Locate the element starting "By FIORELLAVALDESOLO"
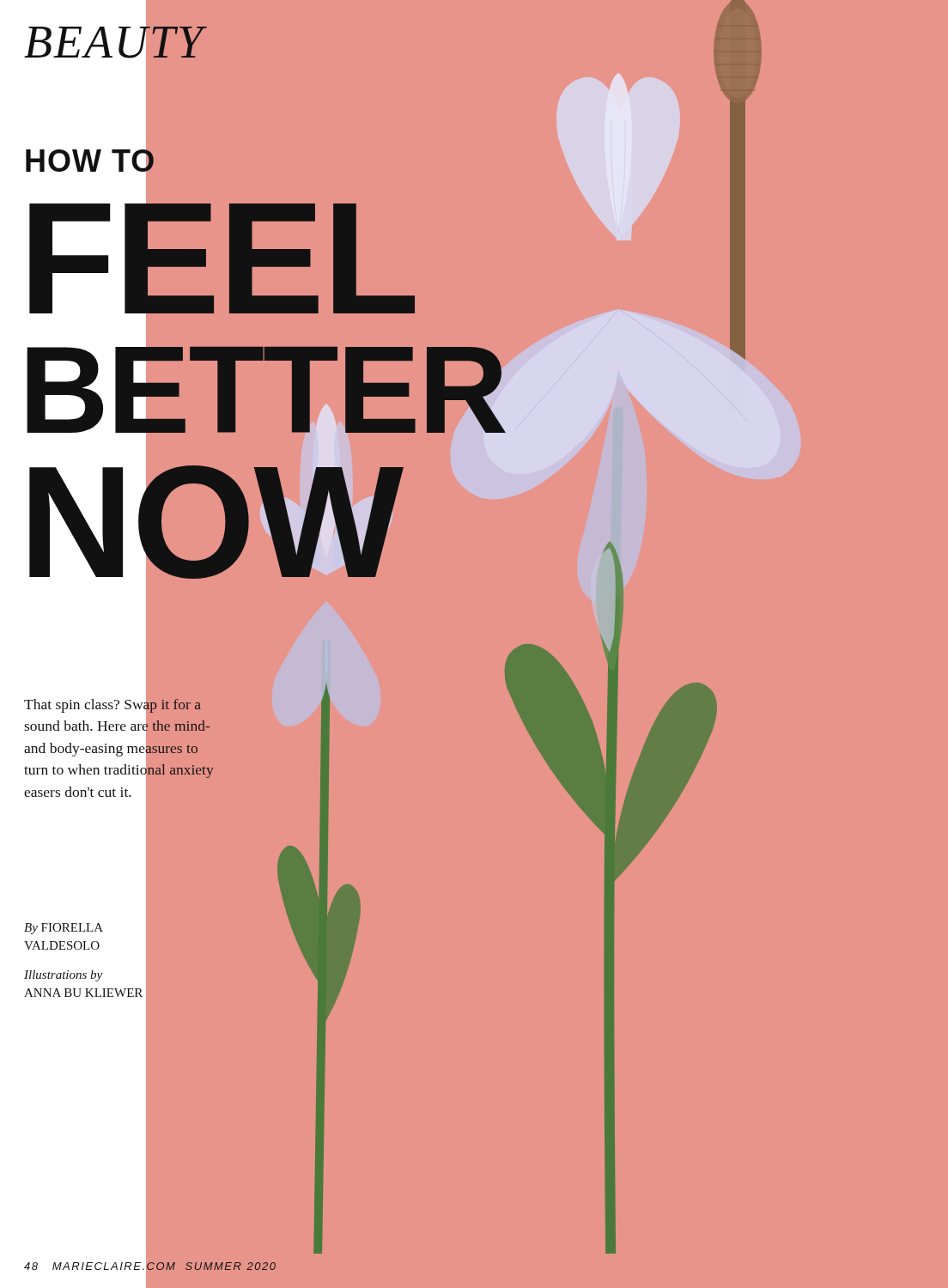Viewport: 948px width, 1288px height. coord(64,936)
